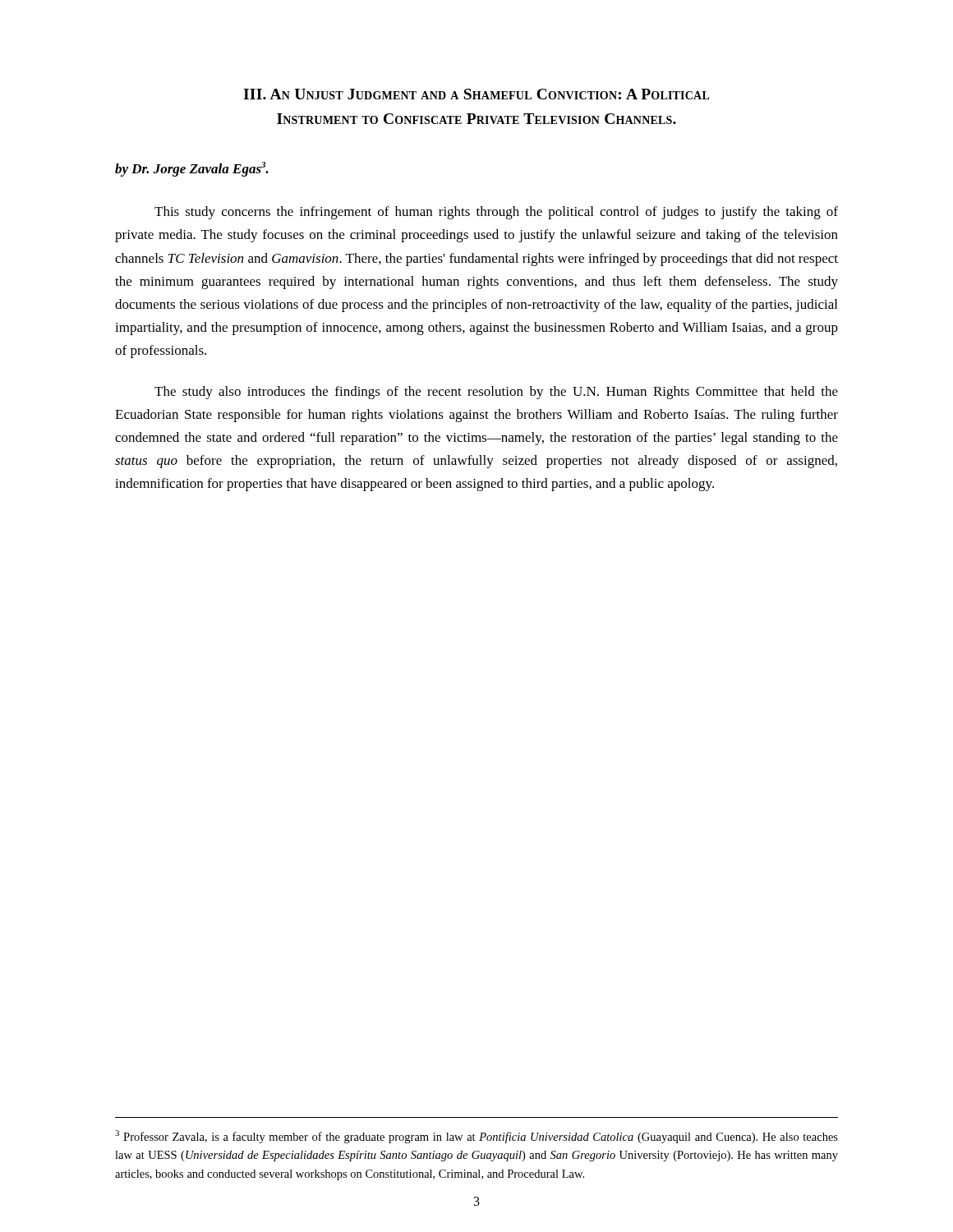This screenshot has width=953, height=1232.
Task: Point to the block starting "by Dr. Jorge Zavala Egas3."
Action: [x=192, y=169]
